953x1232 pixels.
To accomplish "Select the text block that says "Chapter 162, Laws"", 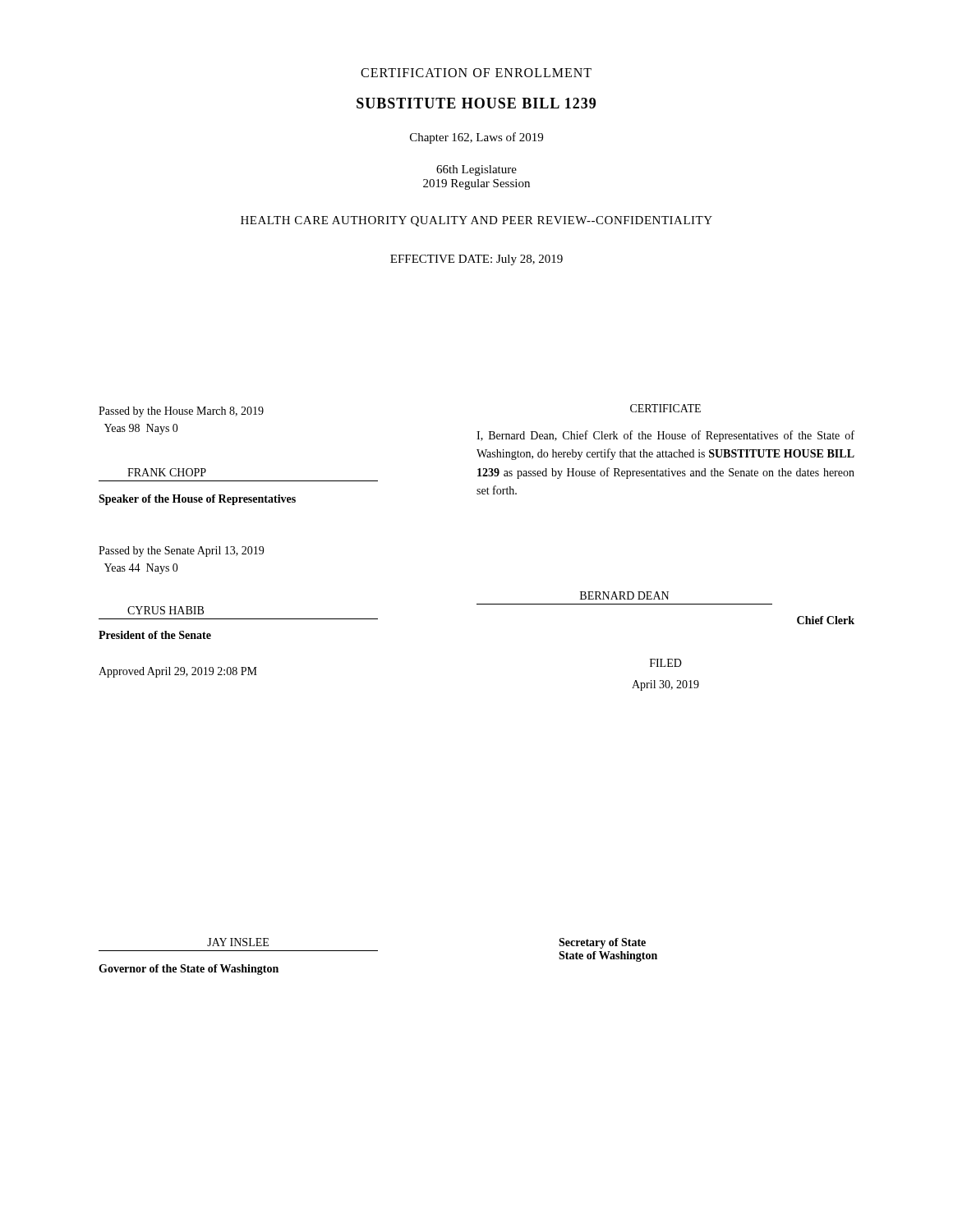I will point(476,137).
